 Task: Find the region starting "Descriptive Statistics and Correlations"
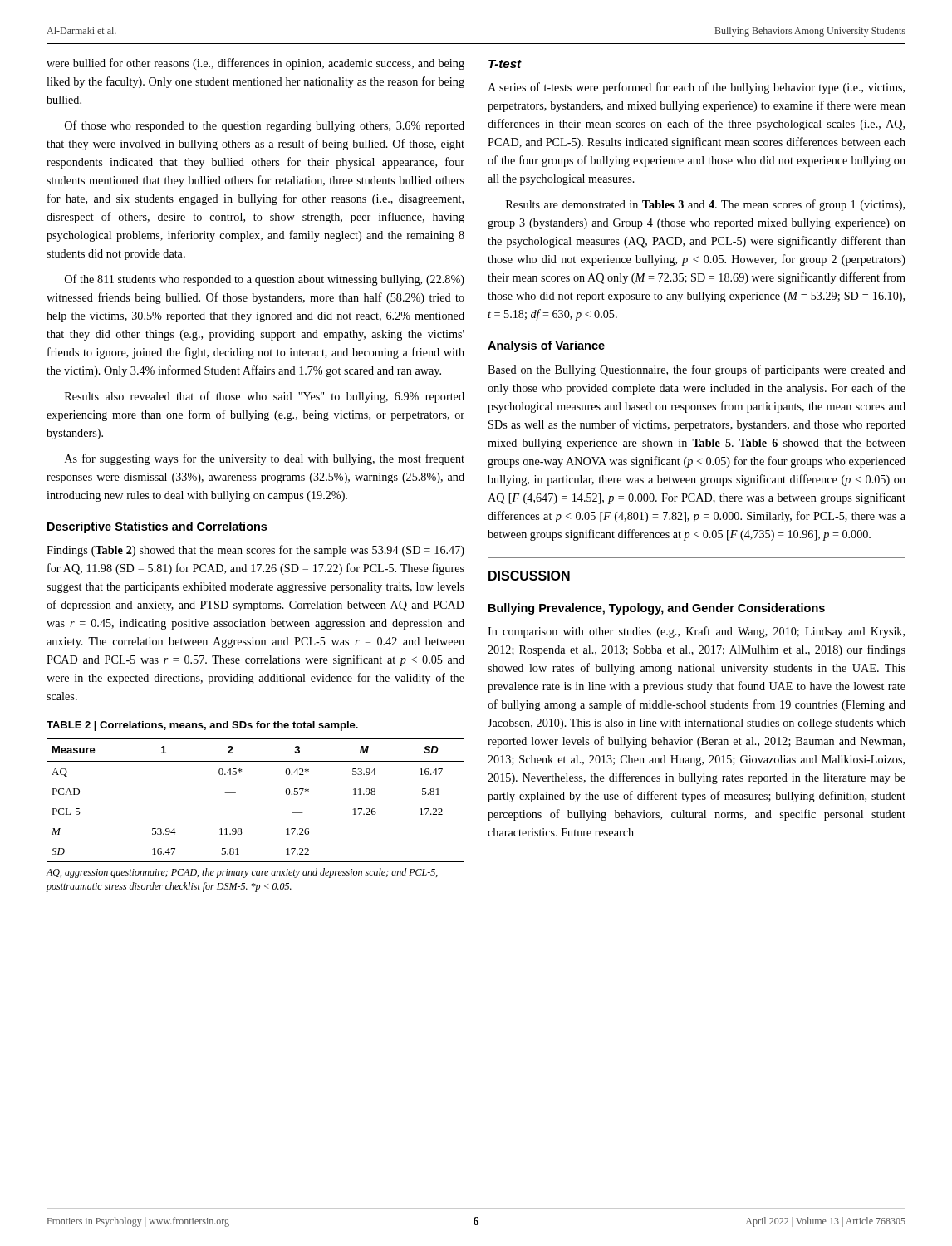tap(157, 527)
